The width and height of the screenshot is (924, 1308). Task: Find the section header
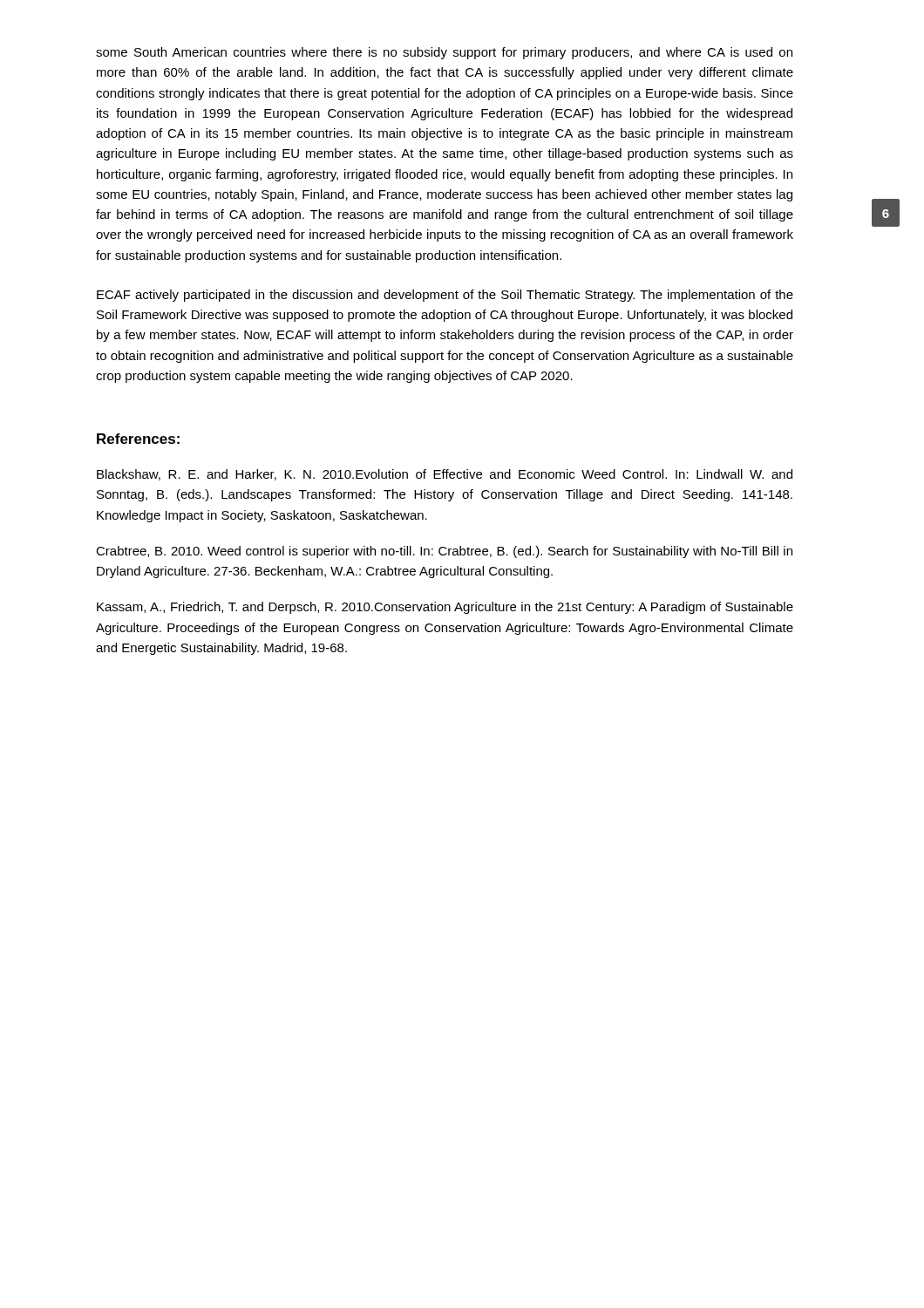click(138, 439)
